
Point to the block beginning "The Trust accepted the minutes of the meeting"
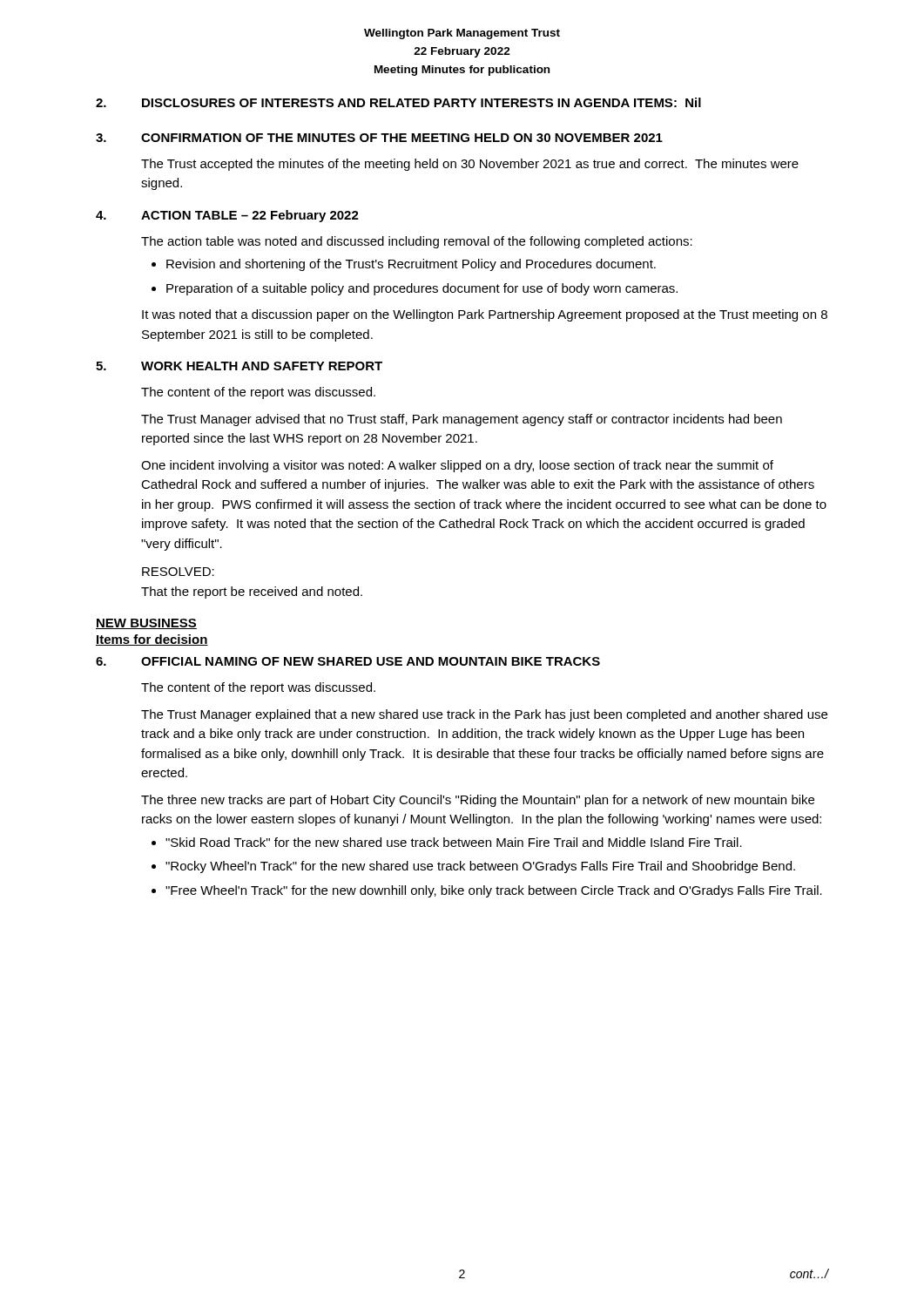(x=470, y=173)
